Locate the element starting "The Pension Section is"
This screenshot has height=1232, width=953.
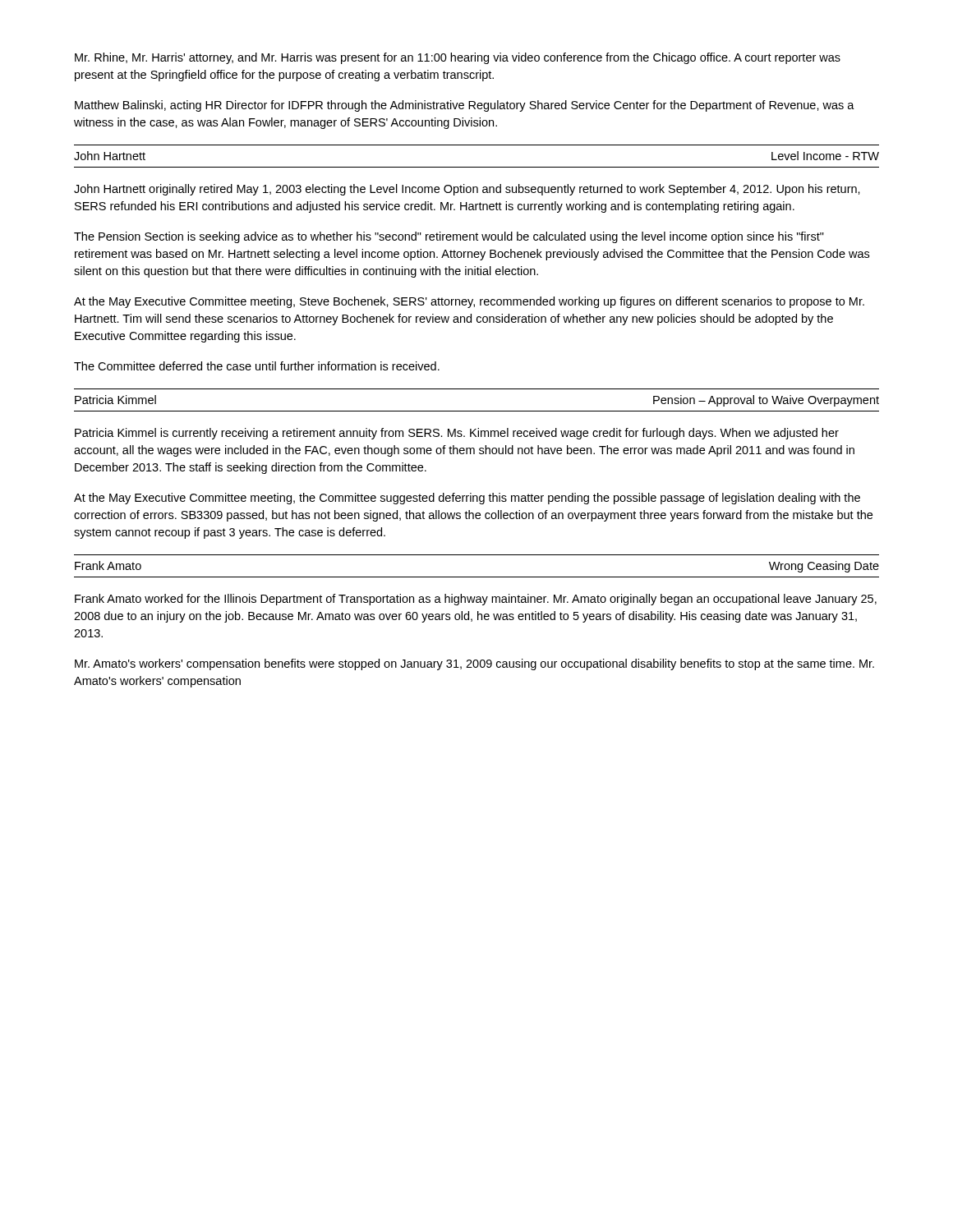click(x=476, y=254)
